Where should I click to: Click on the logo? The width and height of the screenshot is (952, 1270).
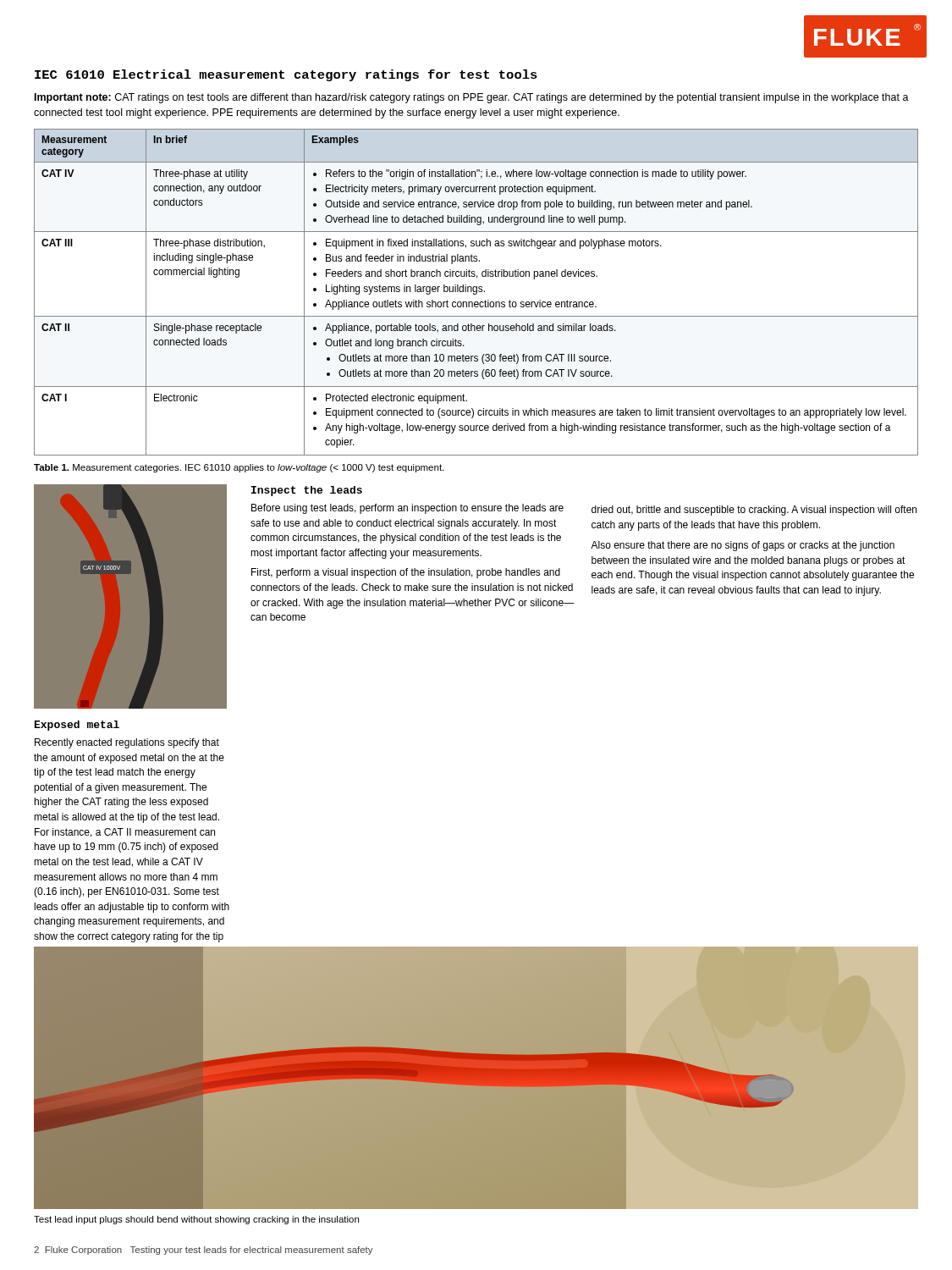tap(865, 36)
